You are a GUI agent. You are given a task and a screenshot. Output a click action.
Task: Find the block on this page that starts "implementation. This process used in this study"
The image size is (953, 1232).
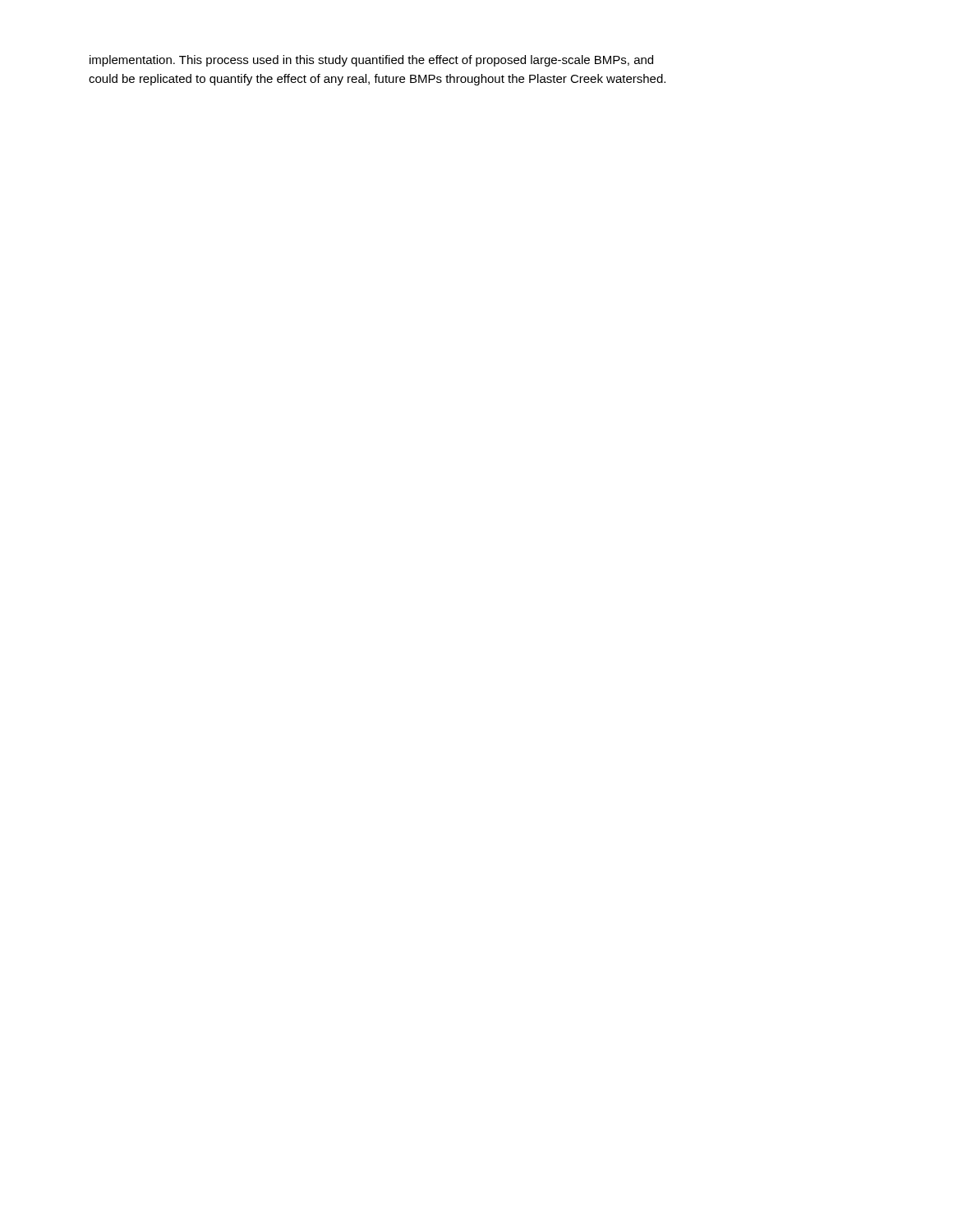tap(378, 69)
